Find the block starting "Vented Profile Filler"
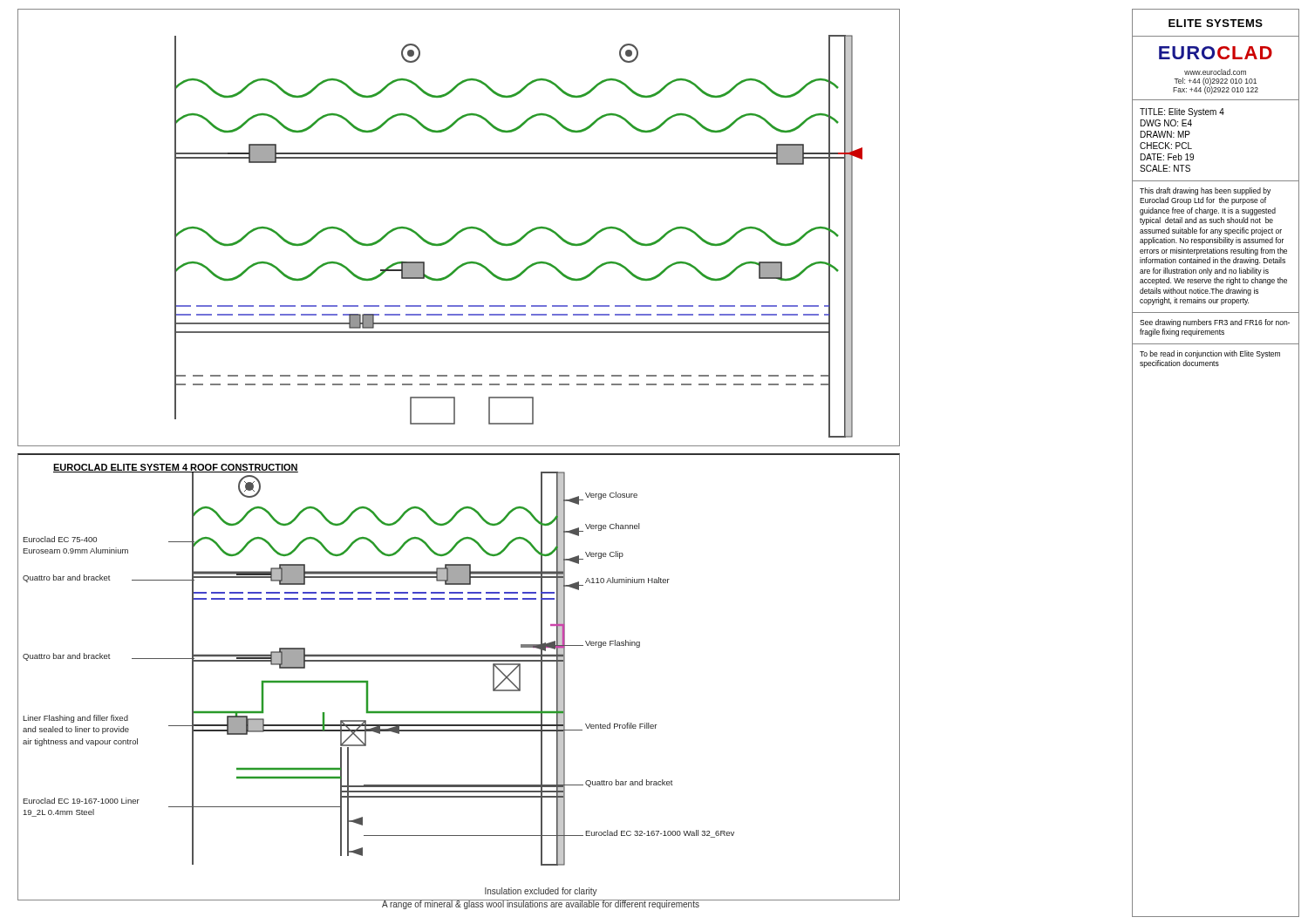Image resolution: width=1308 pixels, height=924 pixels. 621,726
